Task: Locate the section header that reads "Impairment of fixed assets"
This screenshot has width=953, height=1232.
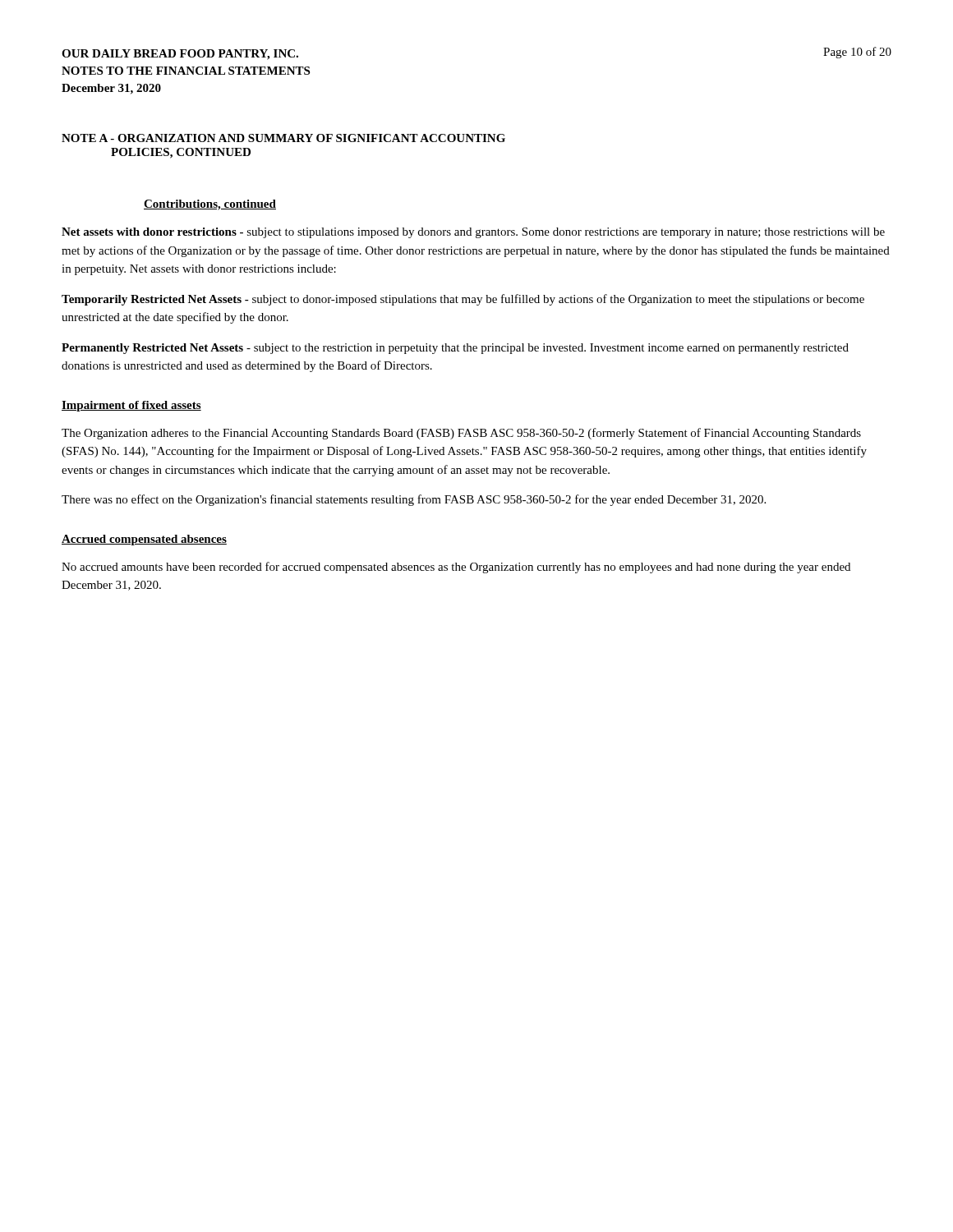Action: (131, 405)
